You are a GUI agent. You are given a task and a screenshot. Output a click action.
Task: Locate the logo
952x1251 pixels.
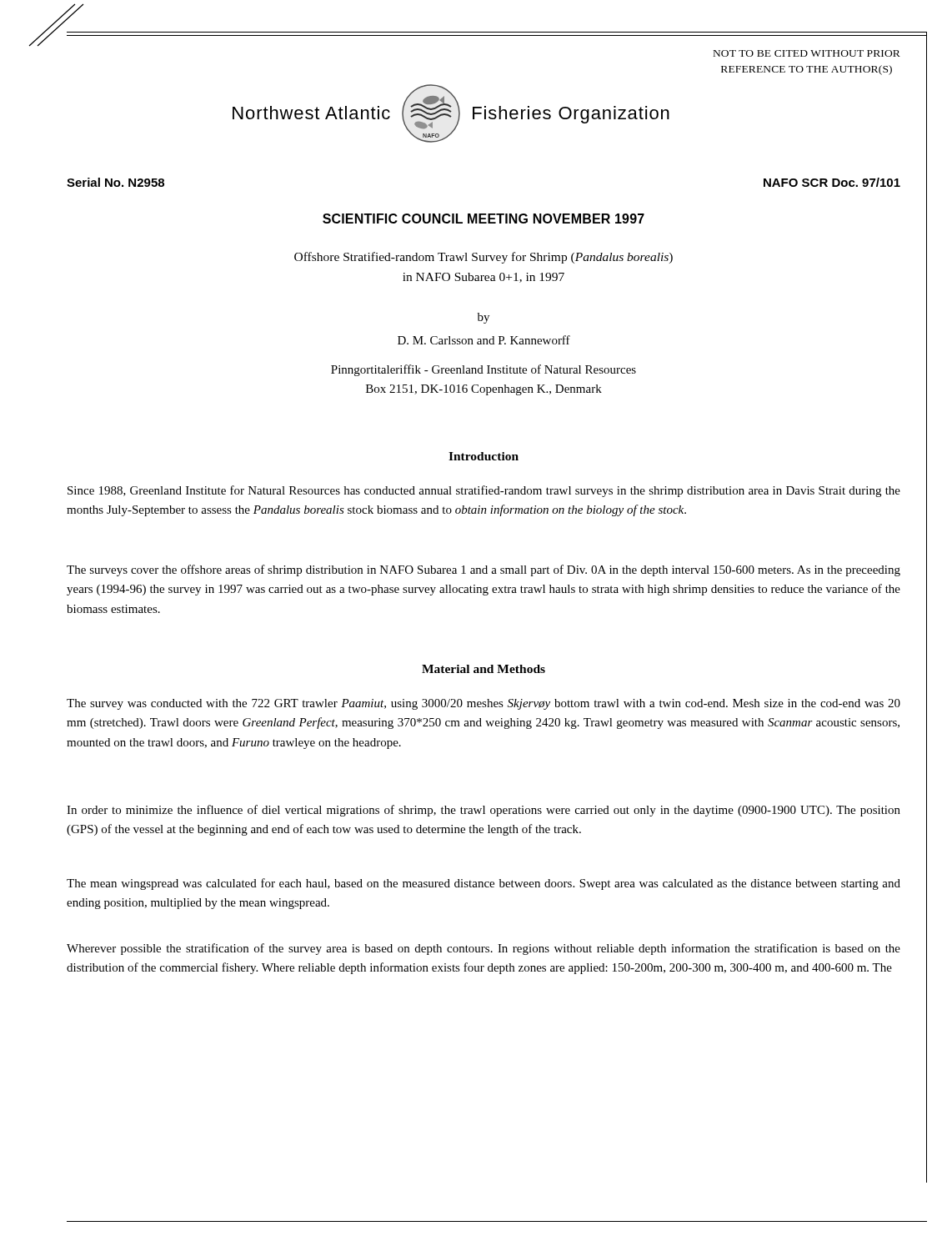pos(451,113)
